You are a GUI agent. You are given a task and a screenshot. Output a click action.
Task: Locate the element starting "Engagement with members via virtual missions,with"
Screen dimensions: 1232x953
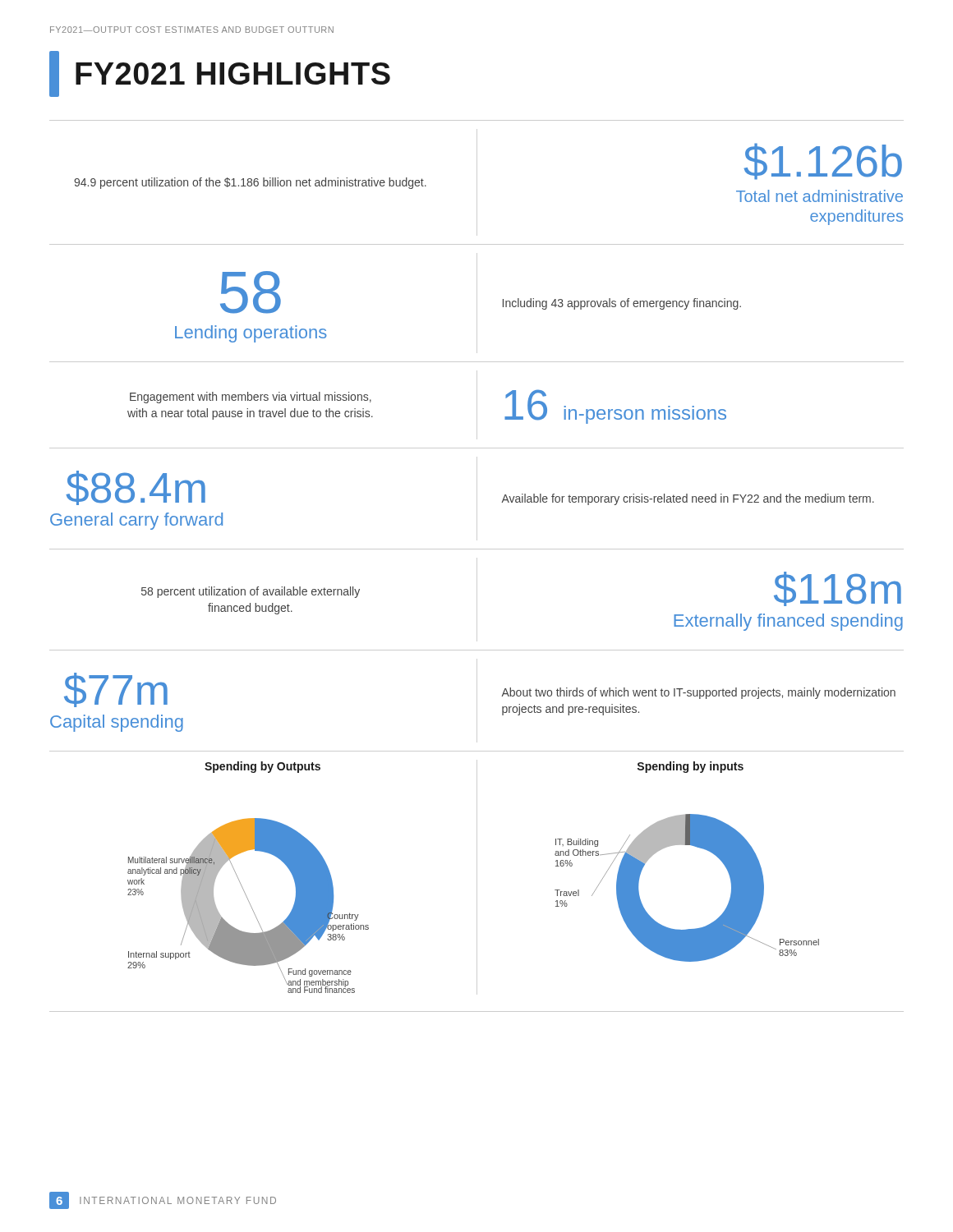point(250,405)
